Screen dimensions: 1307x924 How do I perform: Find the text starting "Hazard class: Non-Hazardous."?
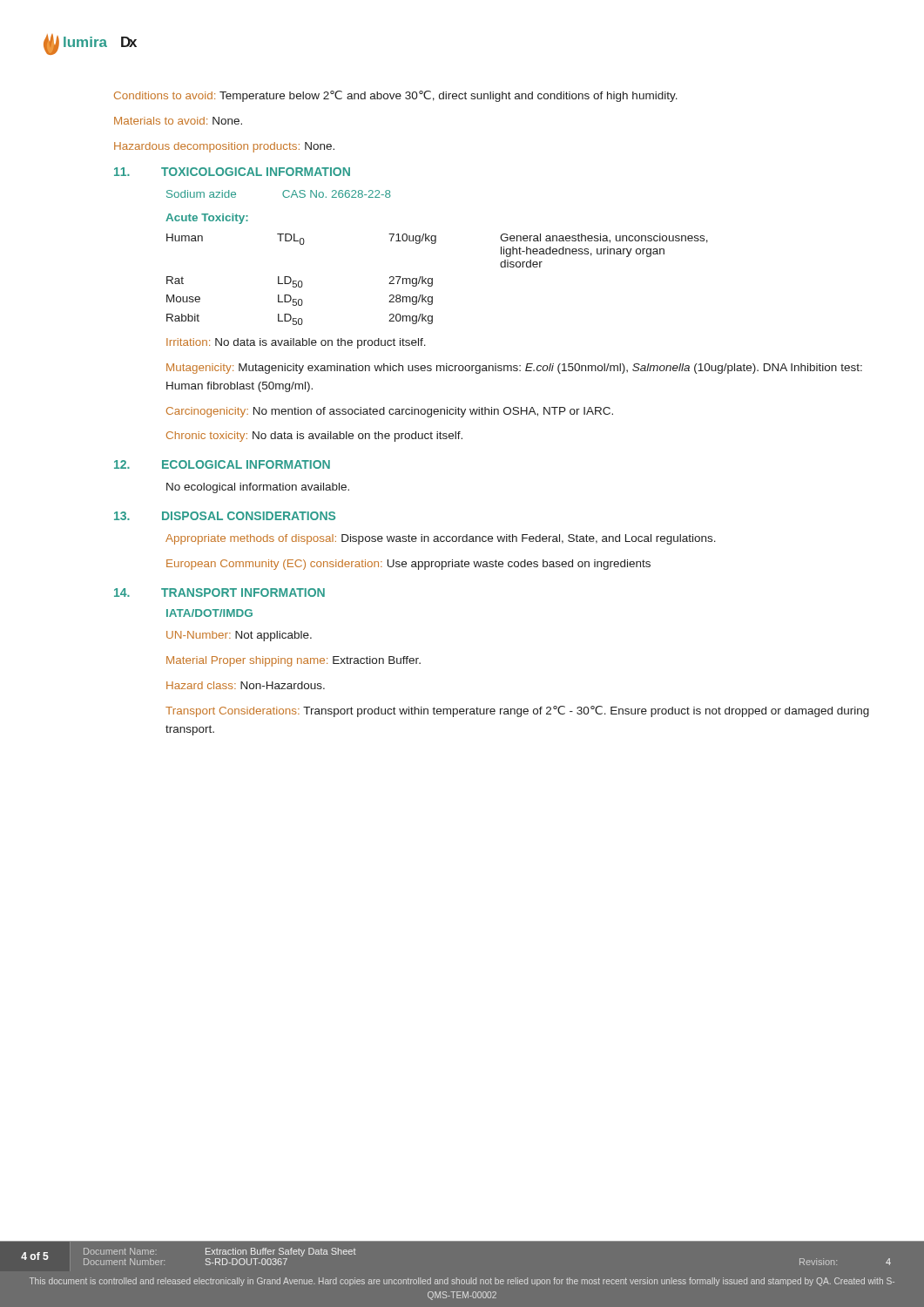(x=246, y=685)
